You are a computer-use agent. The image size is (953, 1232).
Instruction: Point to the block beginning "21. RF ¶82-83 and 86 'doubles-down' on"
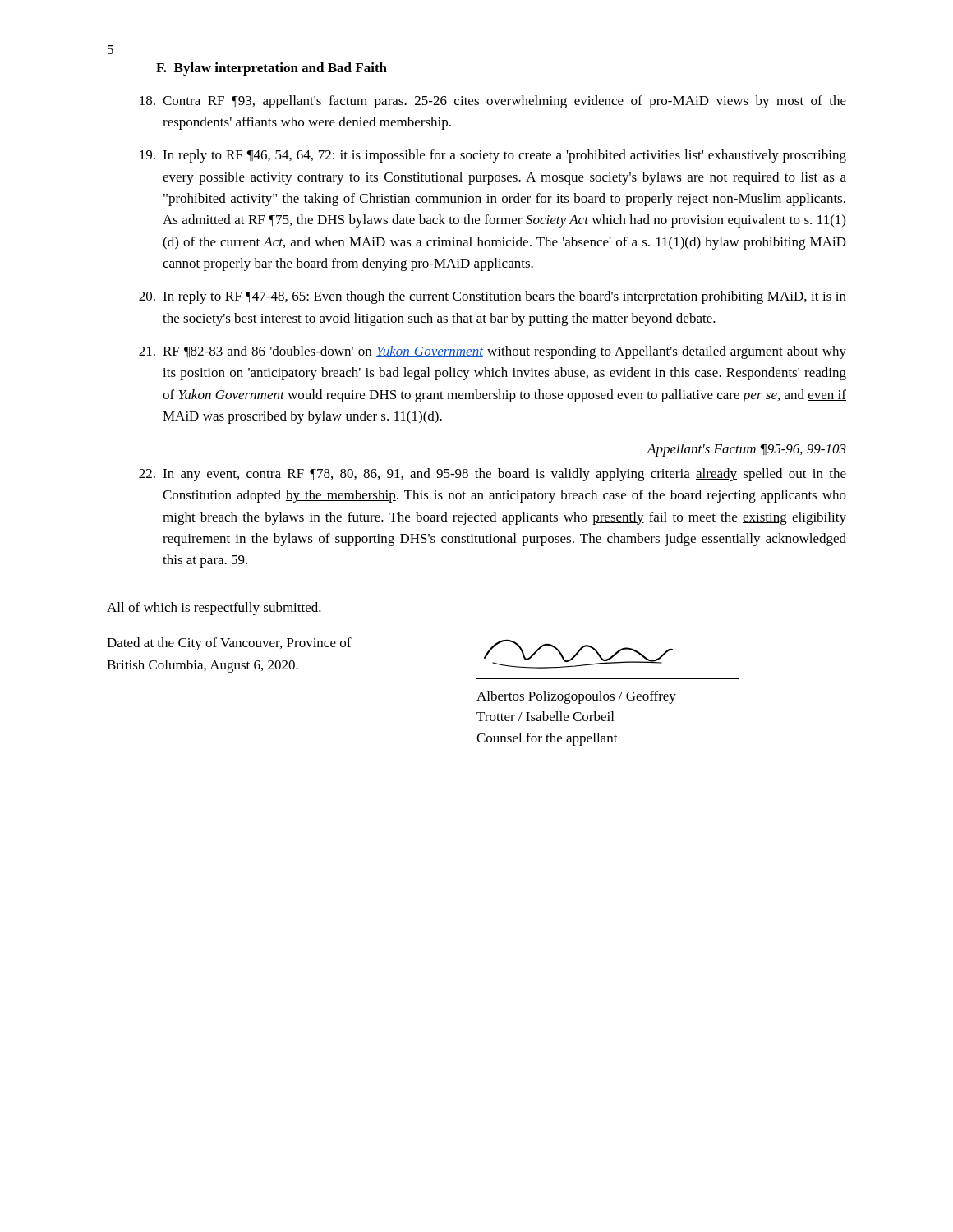476,384
